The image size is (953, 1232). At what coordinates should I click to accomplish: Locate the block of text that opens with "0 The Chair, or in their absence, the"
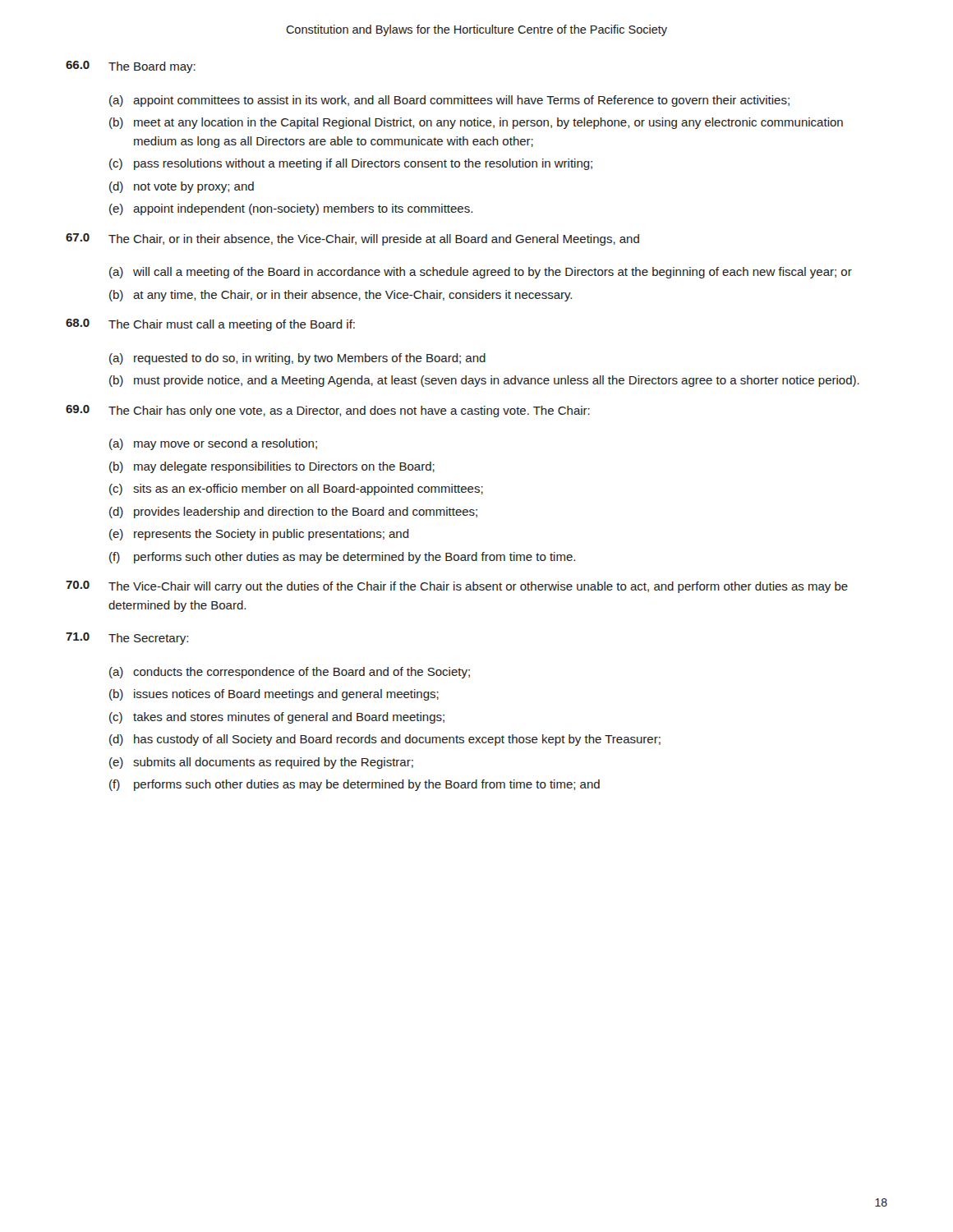pyautogui.click(x=476, y=239)
